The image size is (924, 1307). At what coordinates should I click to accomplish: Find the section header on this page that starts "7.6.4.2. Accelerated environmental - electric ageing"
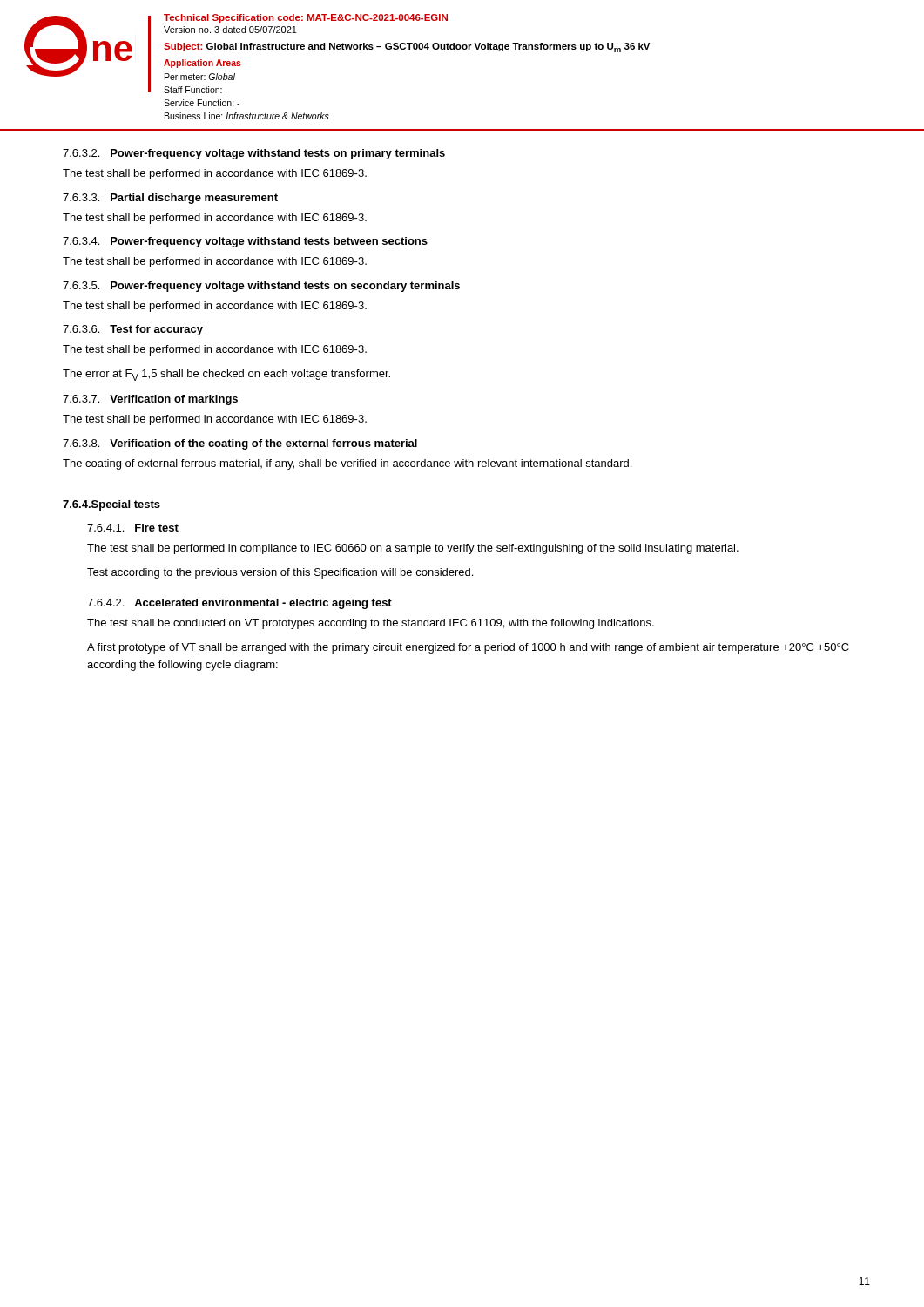[x=239, y=602]
